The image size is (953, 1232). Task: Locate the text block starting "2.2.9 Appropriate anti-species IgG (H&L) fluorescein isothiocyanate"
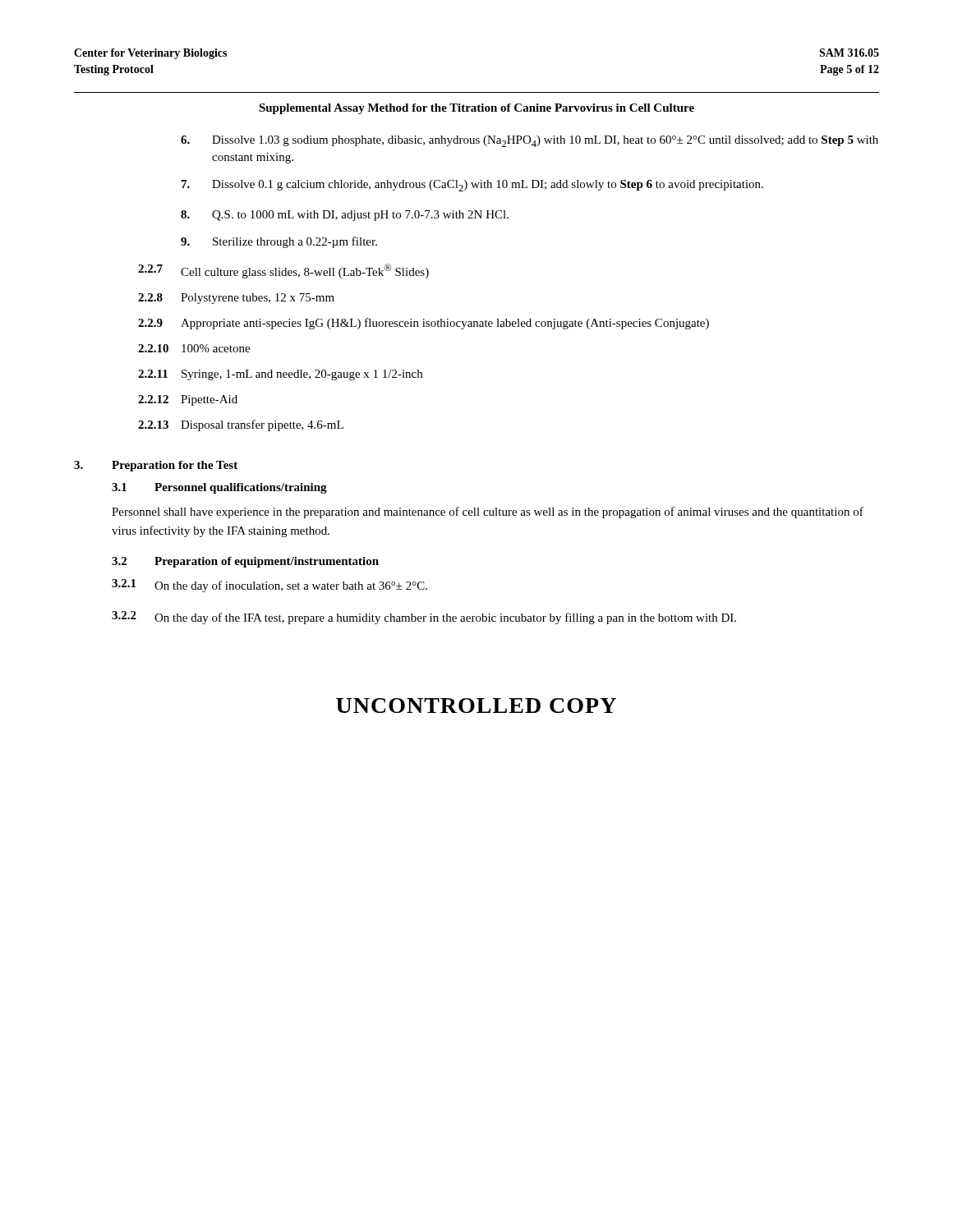click(509, 323)
